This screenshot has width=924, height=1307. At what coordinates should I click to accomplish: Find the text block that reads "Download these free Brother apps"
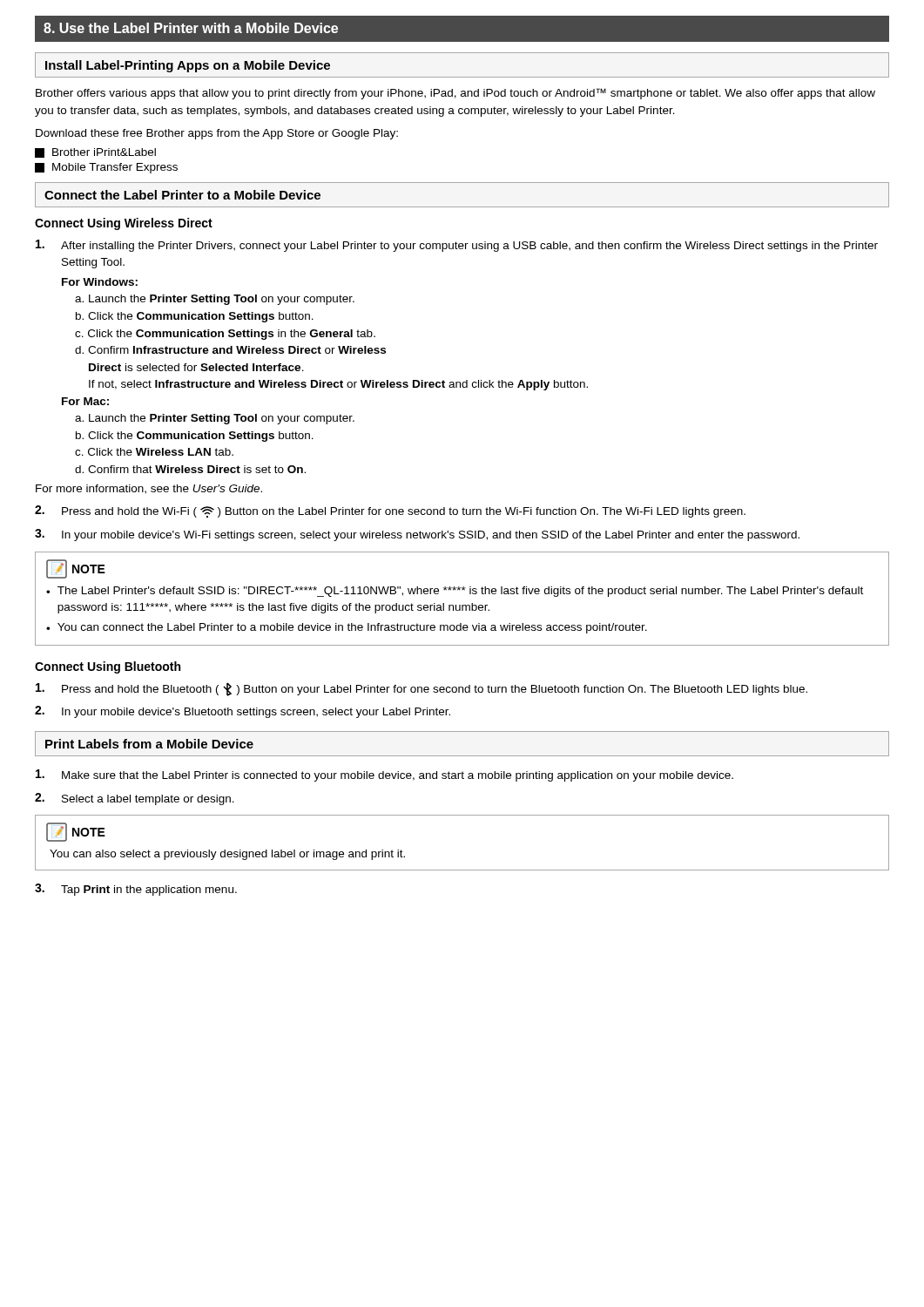[x=217, y=133]
